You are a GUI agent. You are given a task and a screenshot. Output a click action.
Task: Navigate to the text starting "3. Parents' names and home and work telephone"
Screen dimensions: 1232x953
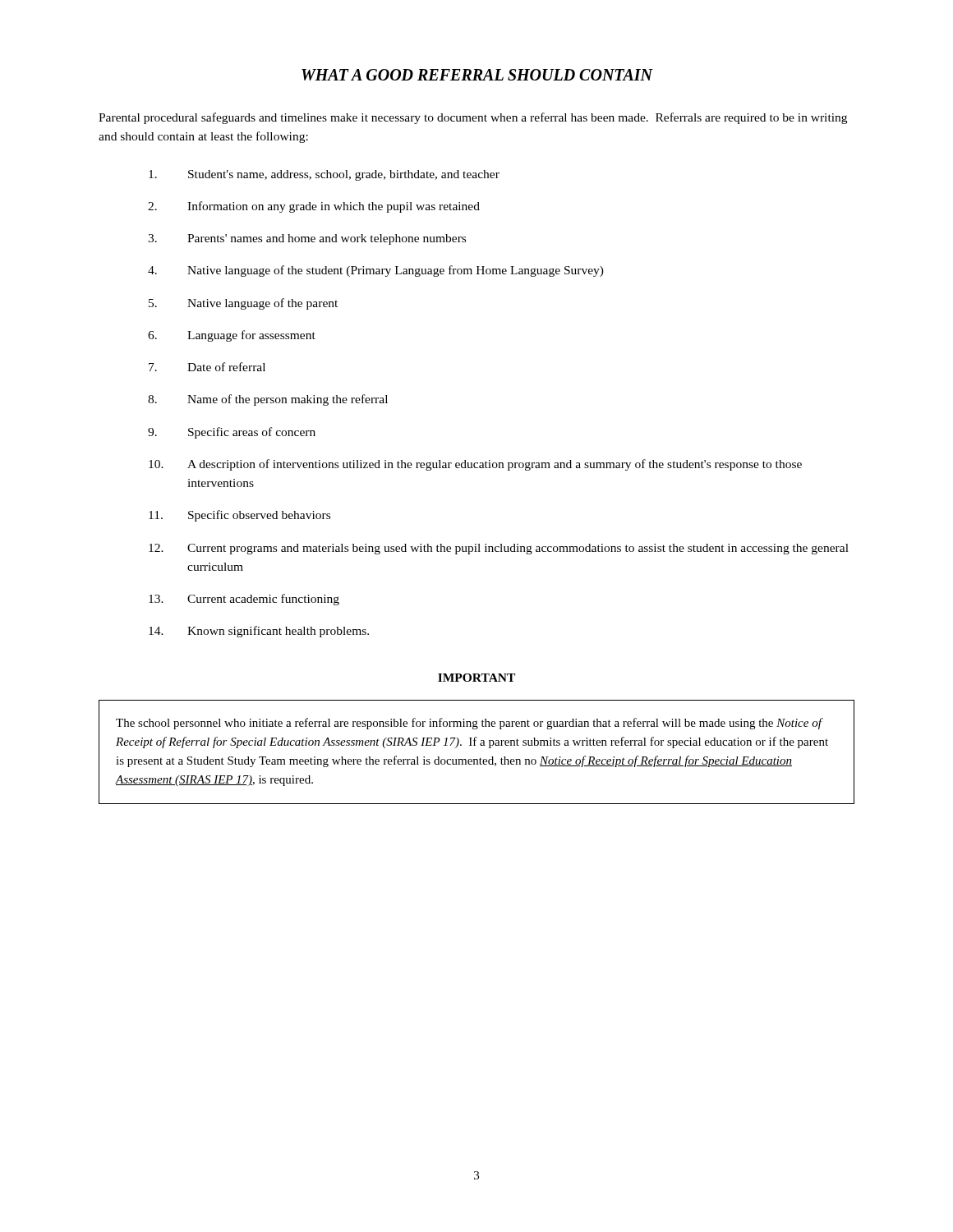(307, 239)
